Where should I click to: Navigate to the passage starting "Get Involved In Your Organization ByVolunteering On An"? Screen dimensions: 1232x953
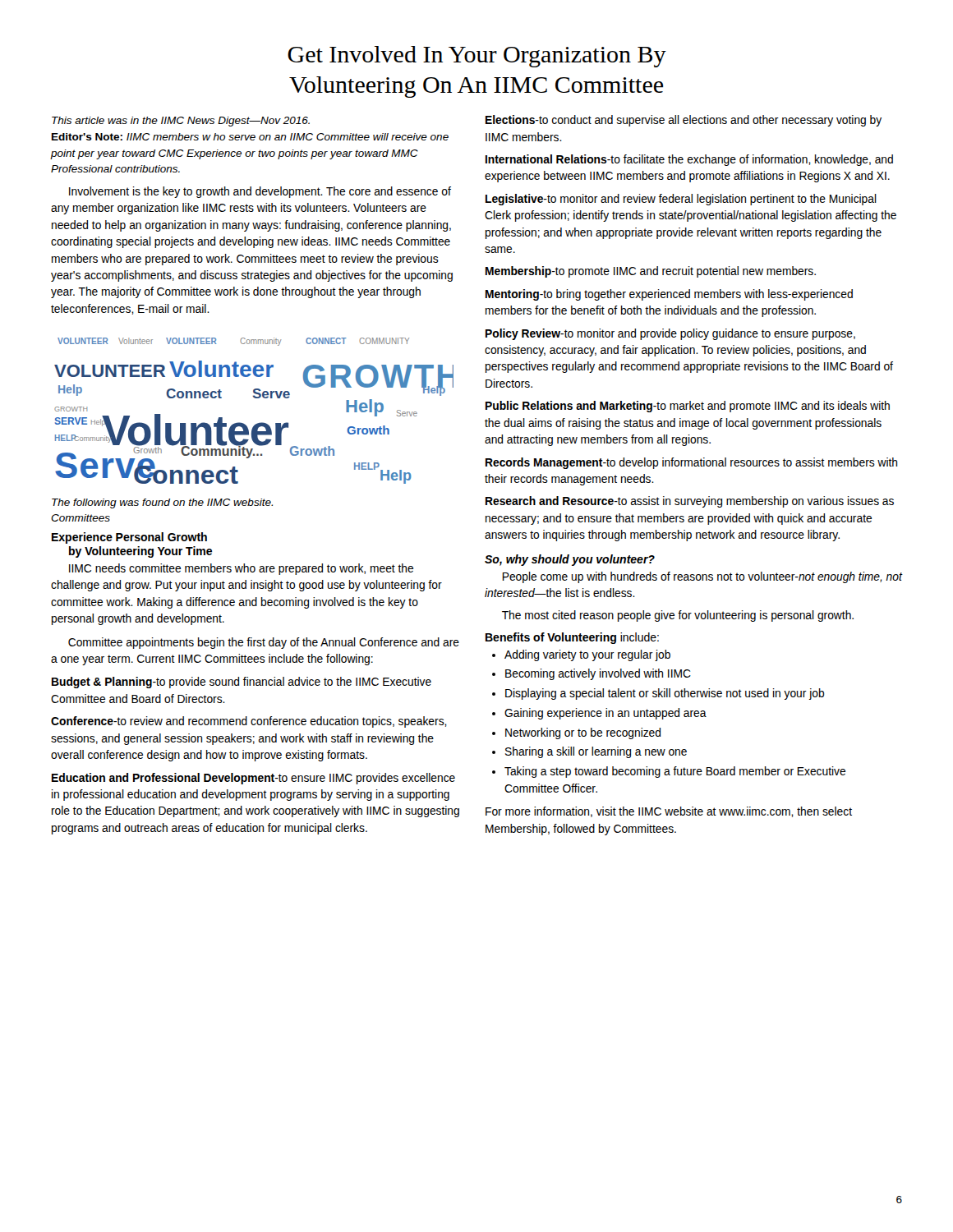point(476,69)
